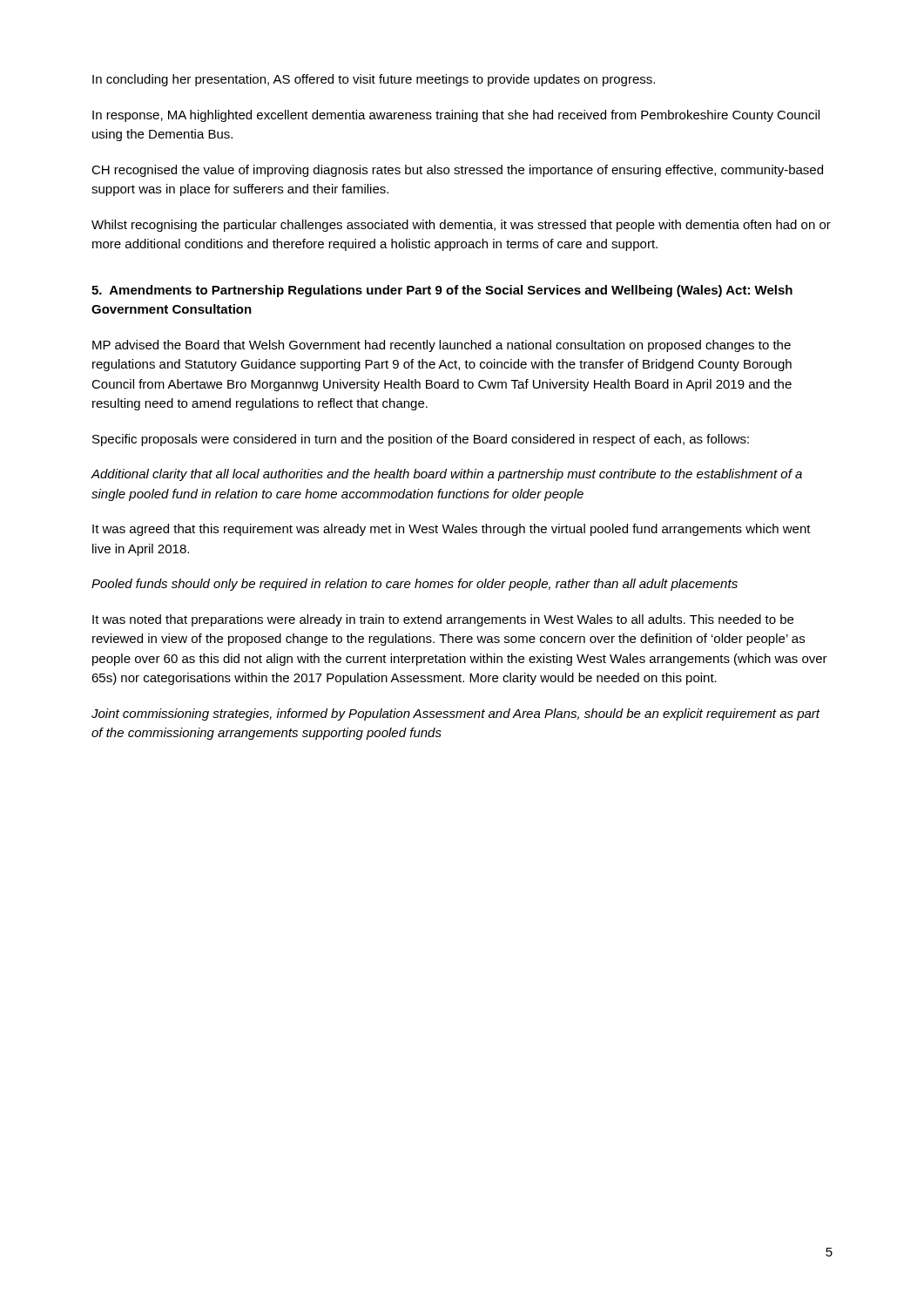Select the text starting "It was noted that preparations were already in"

459,648
